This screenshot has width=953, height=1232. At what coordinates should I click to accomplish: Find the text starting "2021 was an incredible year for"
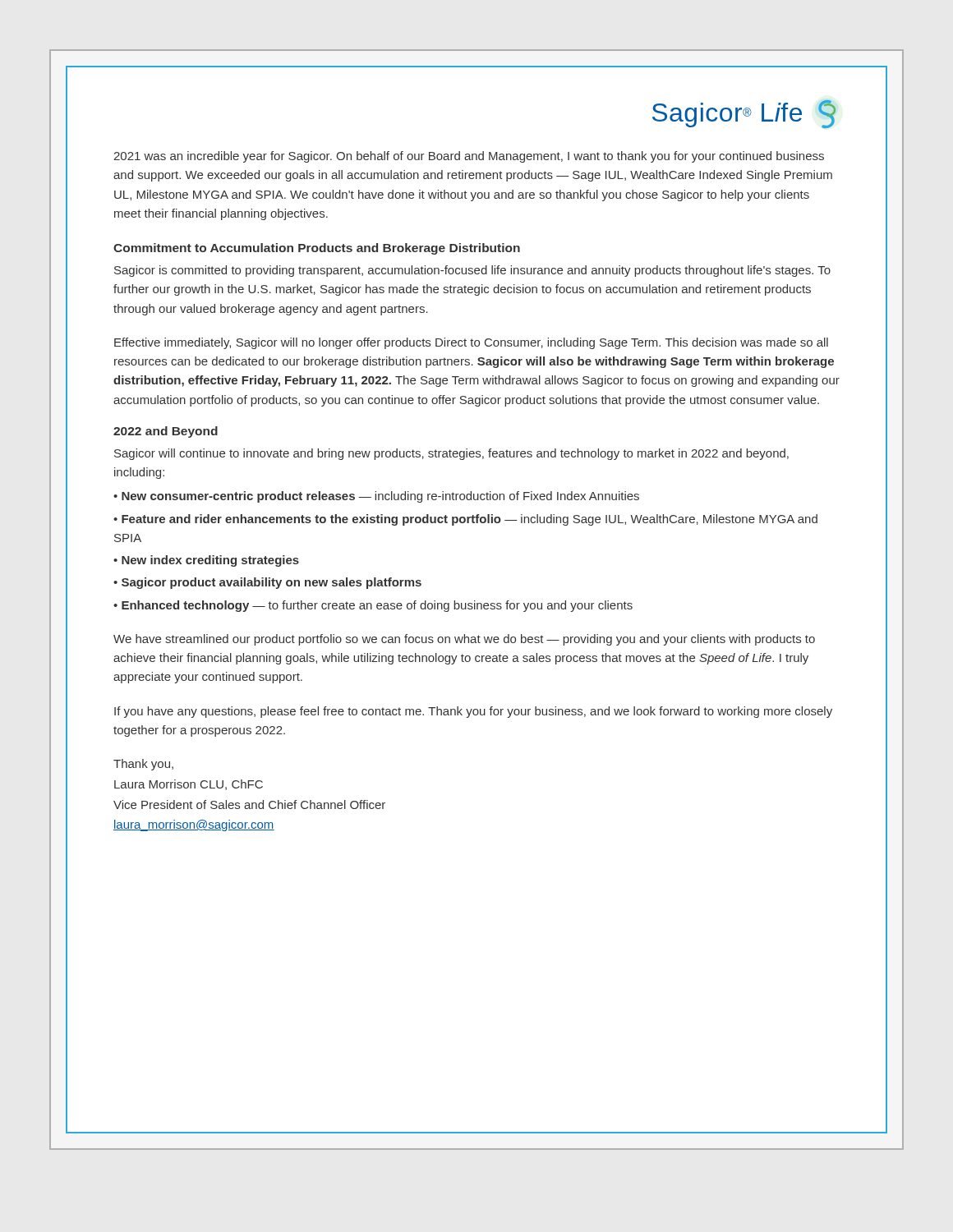(473, 184)
